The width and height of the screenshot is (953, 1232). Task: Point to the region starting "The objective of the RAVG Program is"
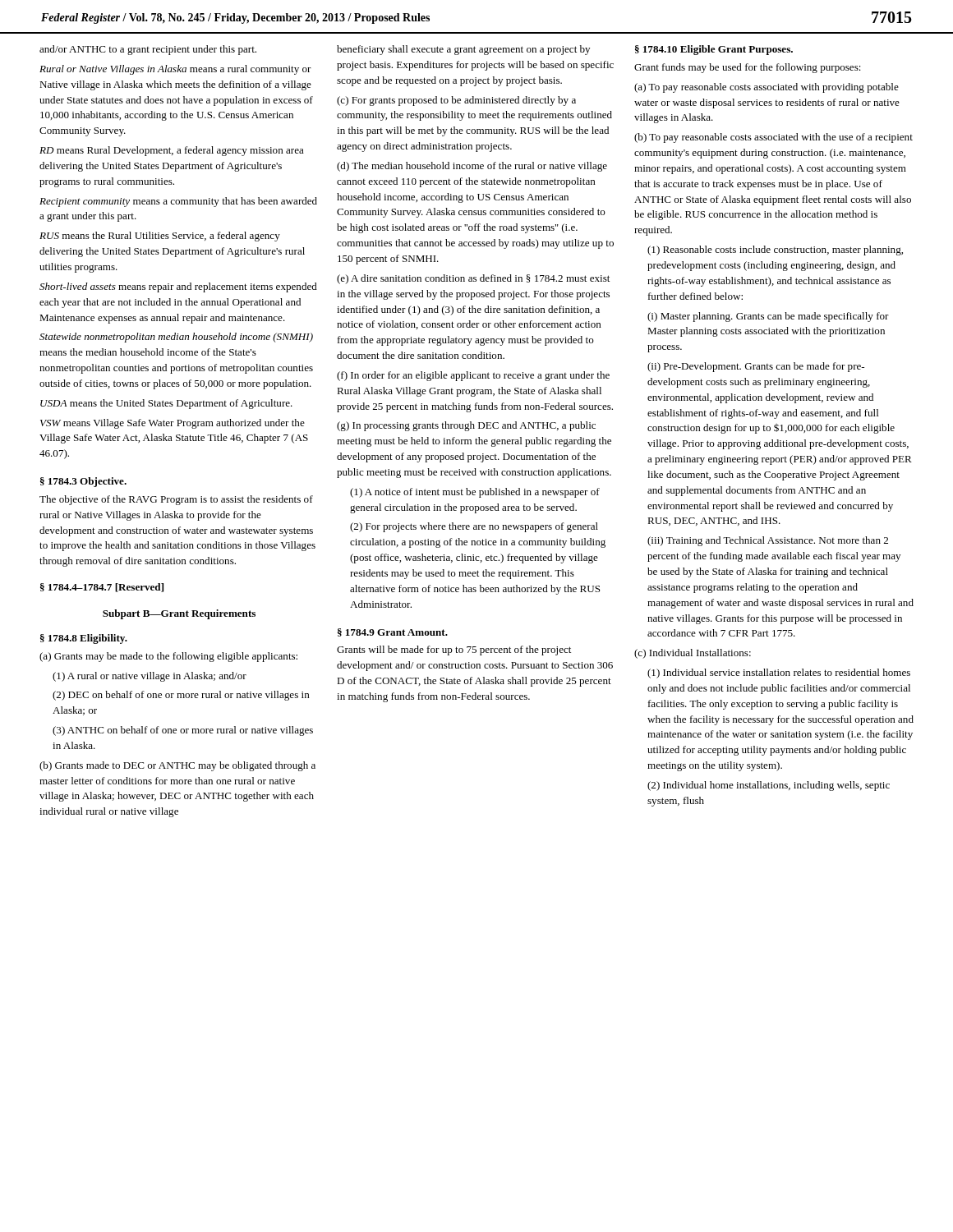coord(179,531)
